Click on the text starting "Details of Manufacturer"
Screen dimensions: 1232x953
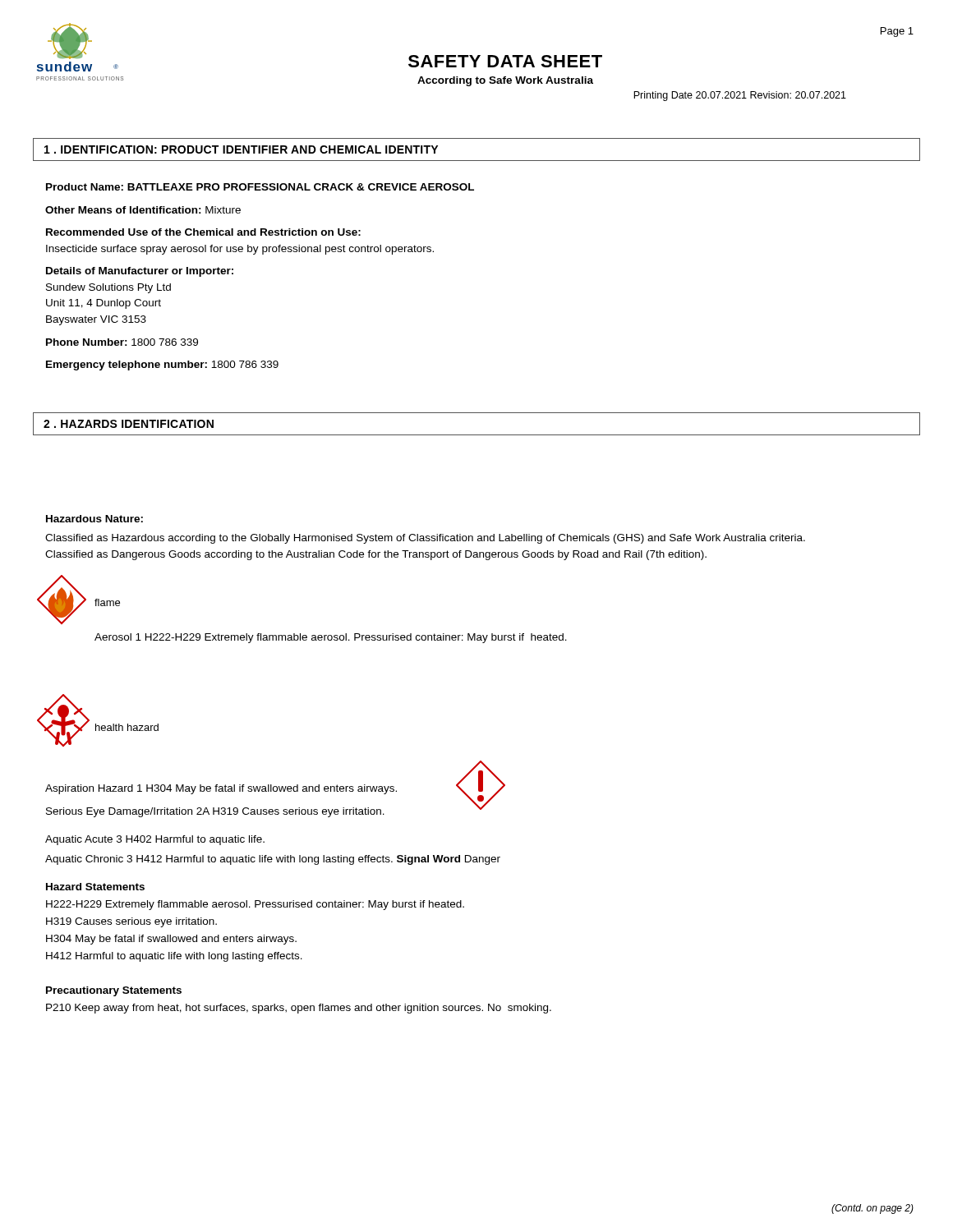tap(140, 295)
